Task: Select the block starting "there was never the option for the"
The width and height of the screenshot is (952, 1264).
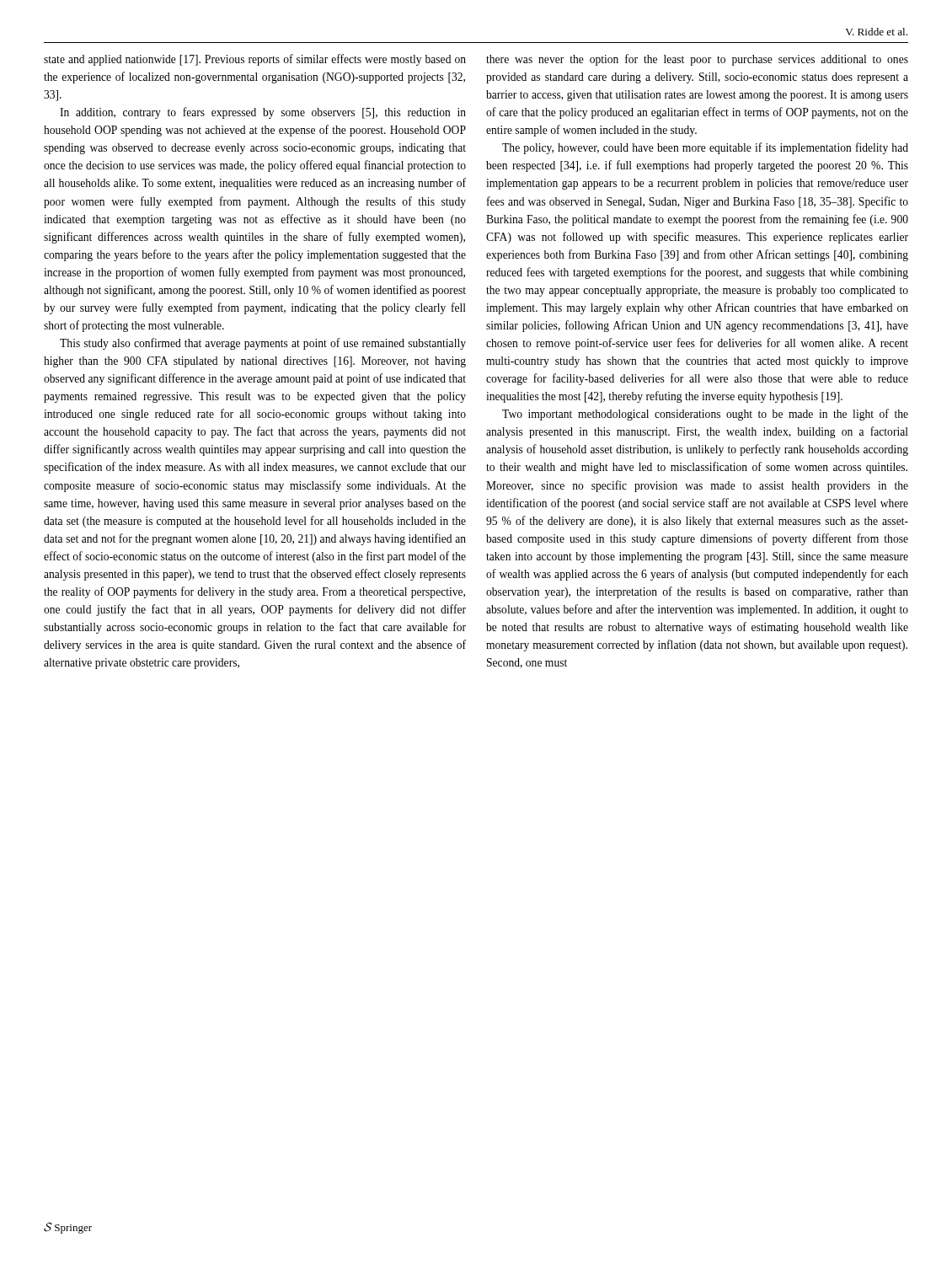Action: point(697,361)
